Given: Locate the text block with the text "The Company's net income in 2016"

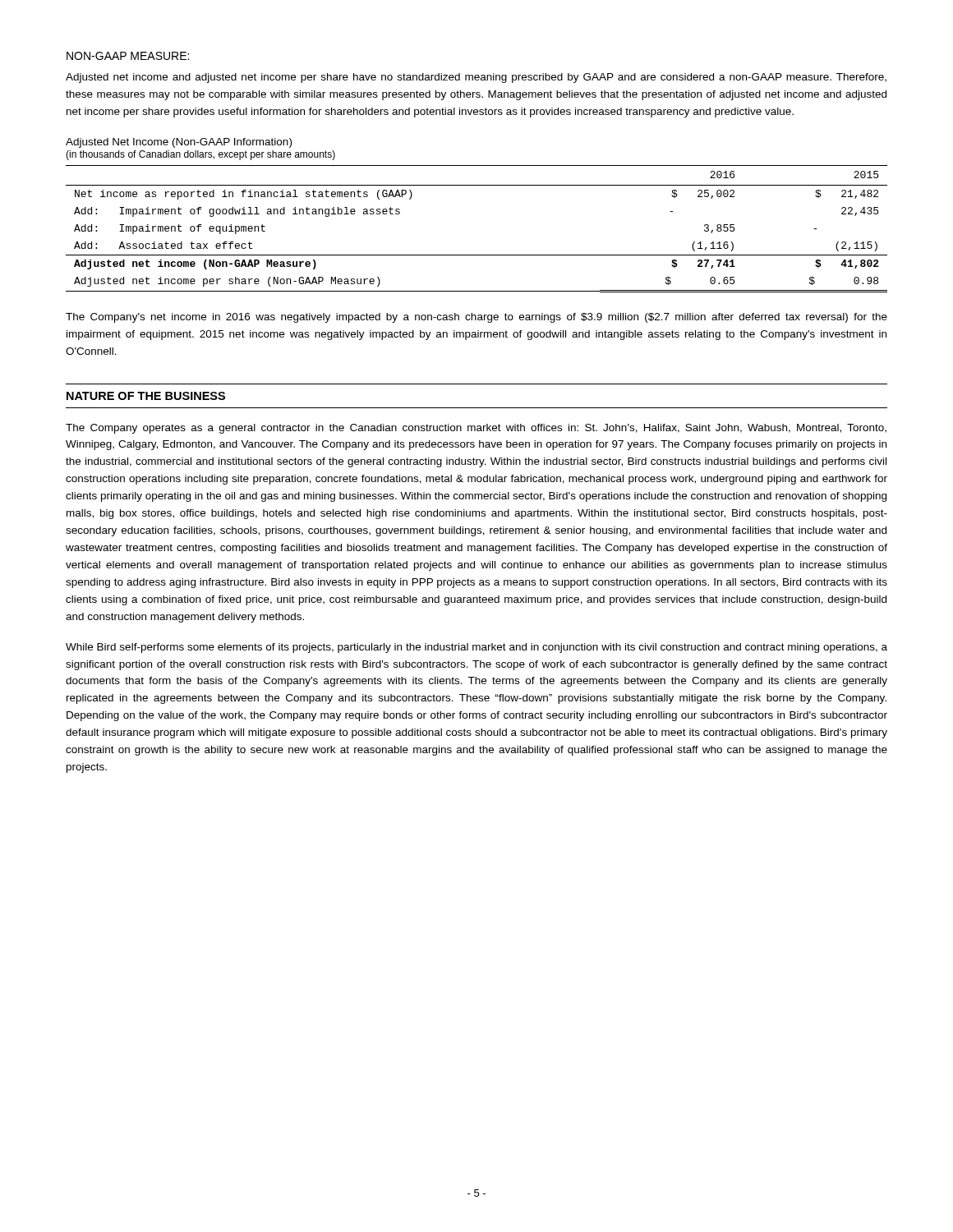Looking at the screenshot, I should pyautogui.click(x=476, y=334).
